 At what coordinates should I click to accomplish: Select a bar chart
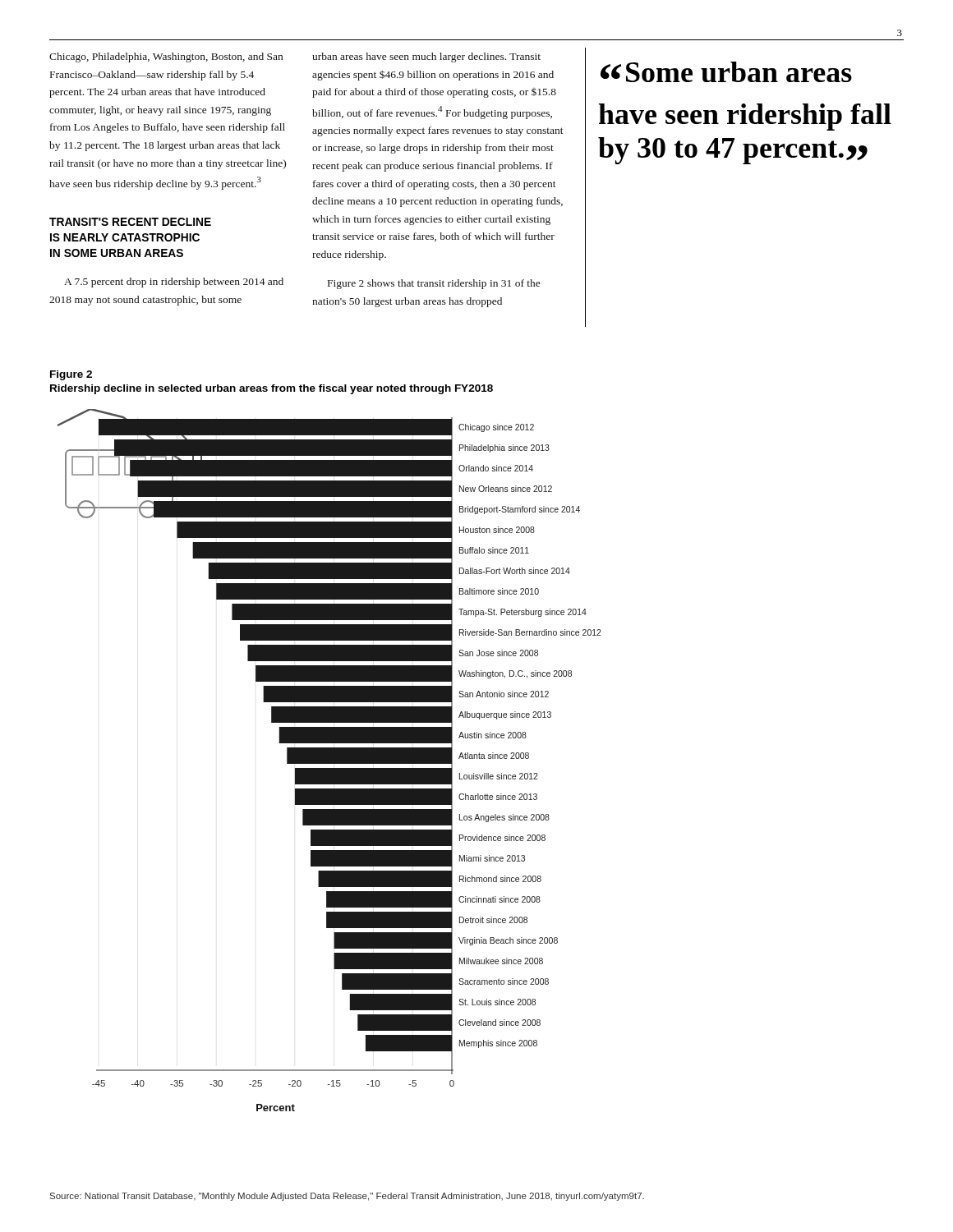point(476,774)
